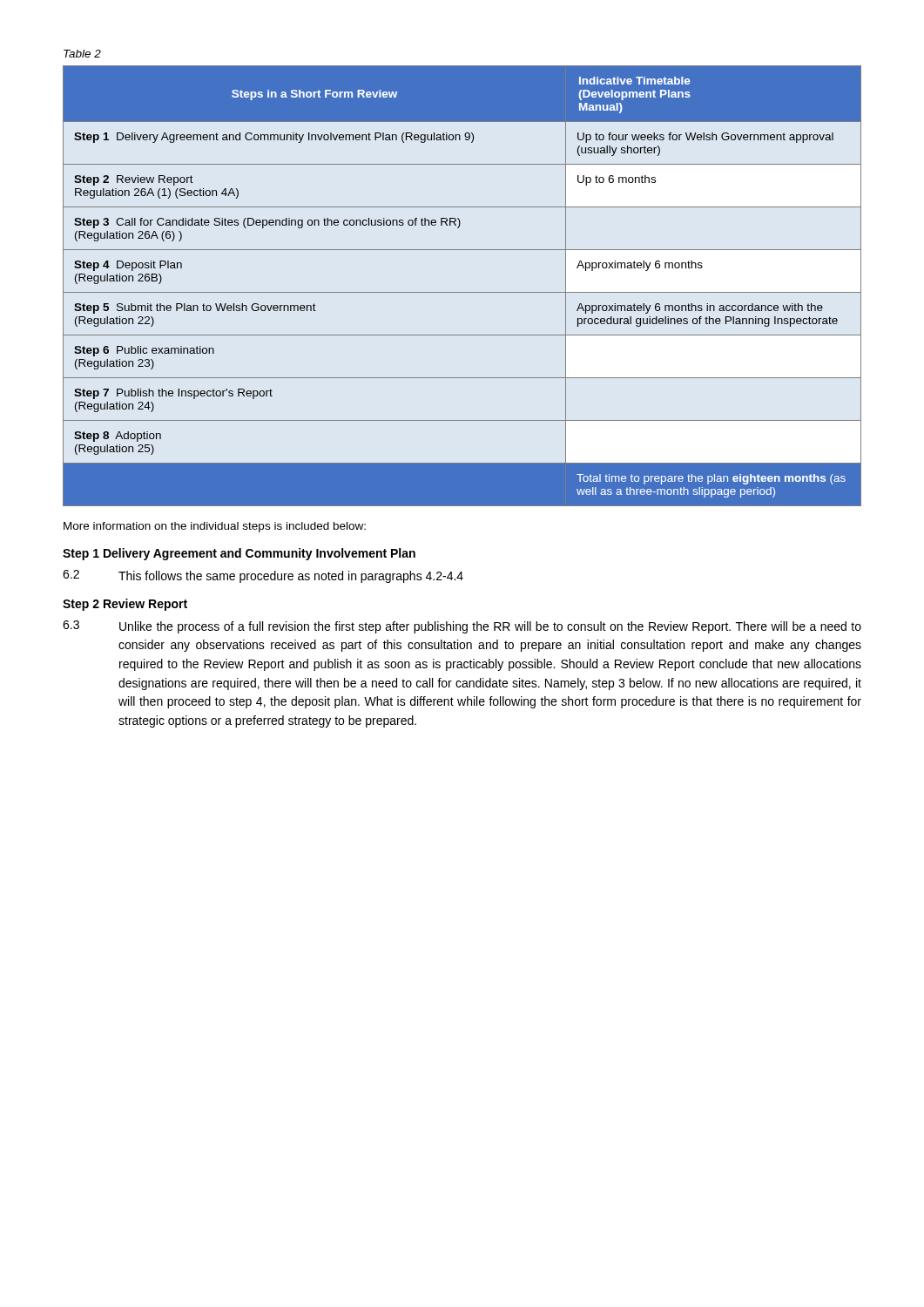924x1307 pixels.
Task: Click on the text block that says "3 Unlike the process of"
Action: coord(462,674)
